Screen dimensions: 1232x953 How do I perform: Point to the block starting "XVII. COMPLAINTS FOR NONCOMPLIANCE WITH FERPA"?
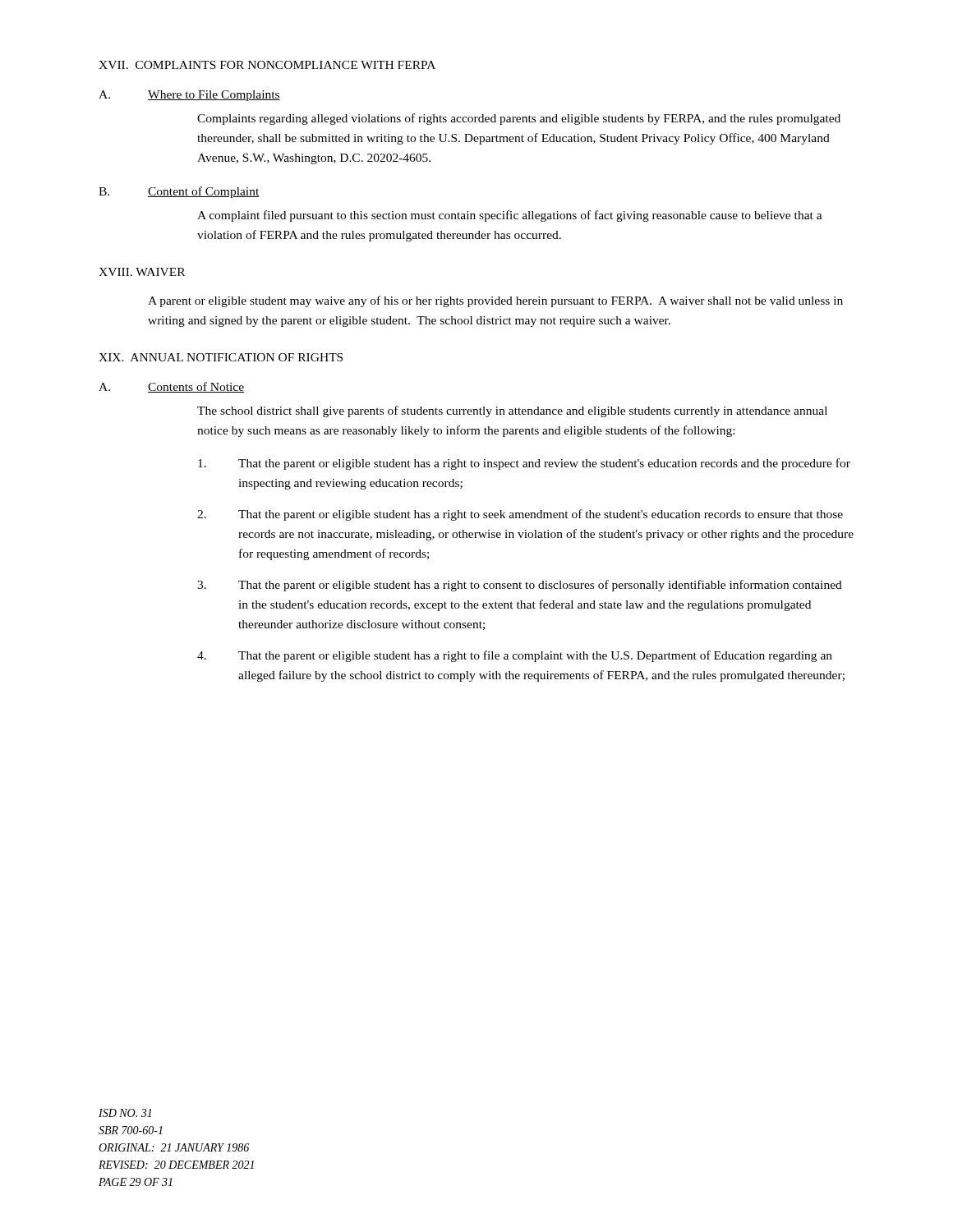[x=267, y=64]
